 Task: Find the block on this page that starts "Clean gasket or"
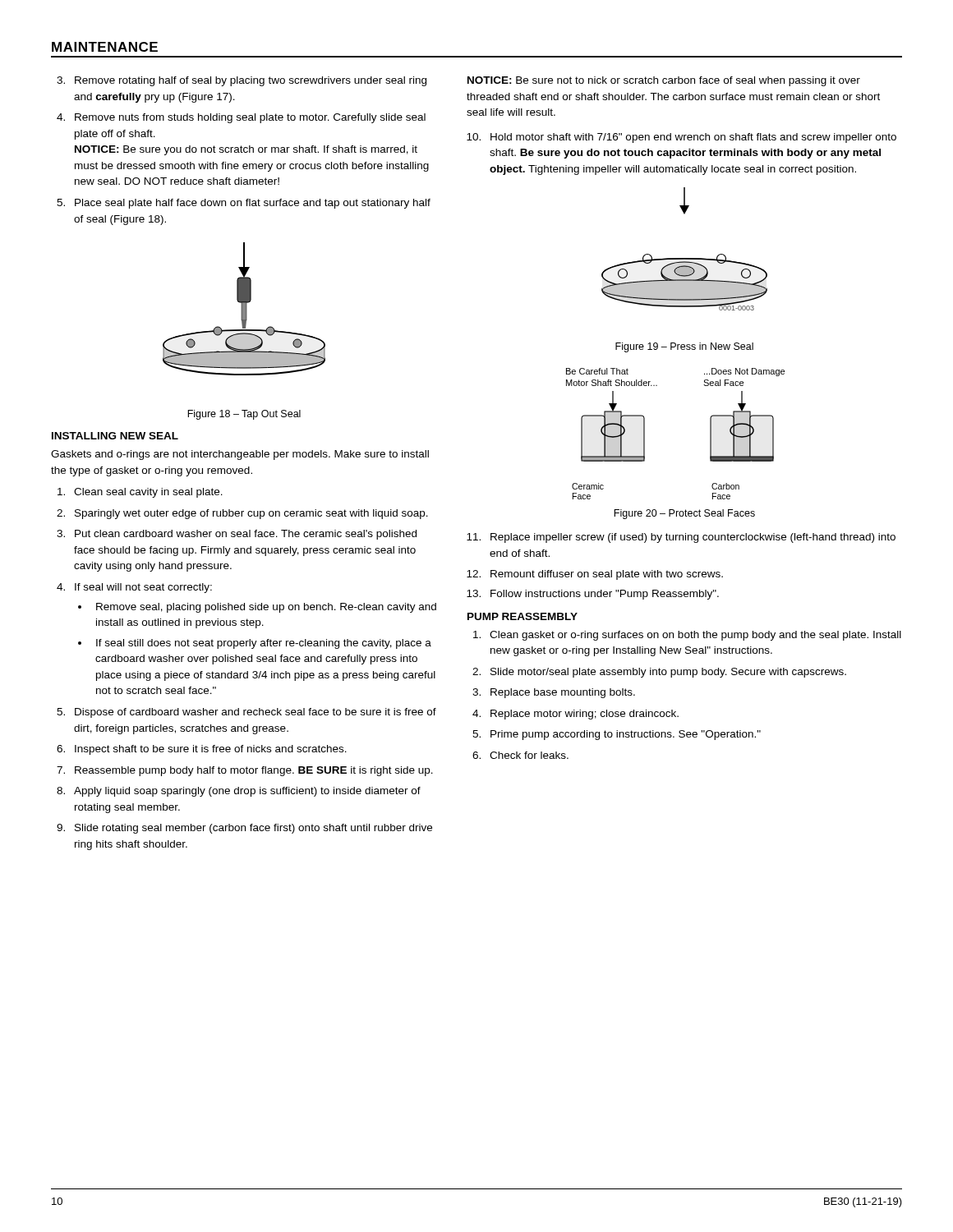click(696, 642)
